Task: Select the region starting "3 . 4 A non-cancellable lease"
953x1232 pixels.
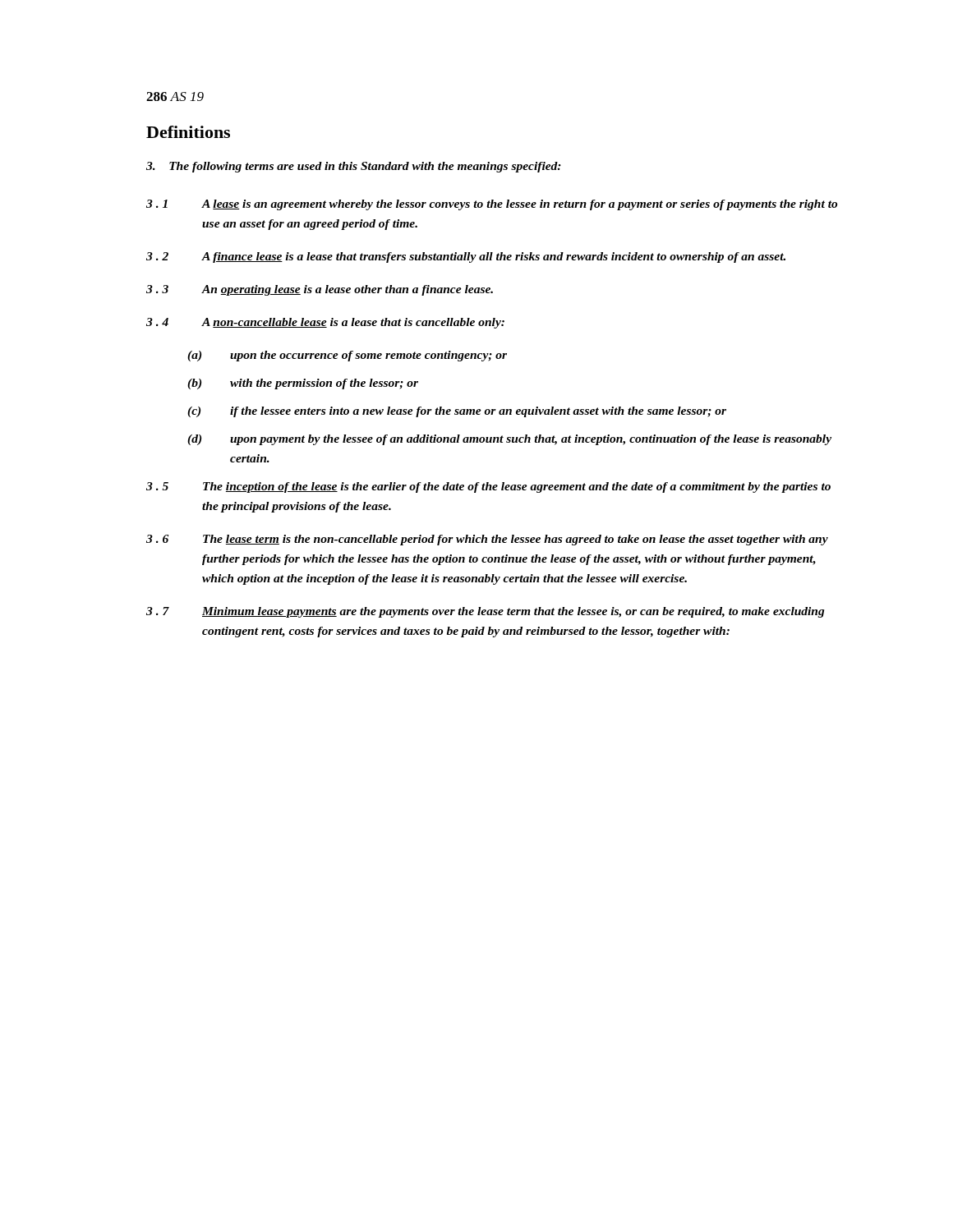Action: pos(496,322)
